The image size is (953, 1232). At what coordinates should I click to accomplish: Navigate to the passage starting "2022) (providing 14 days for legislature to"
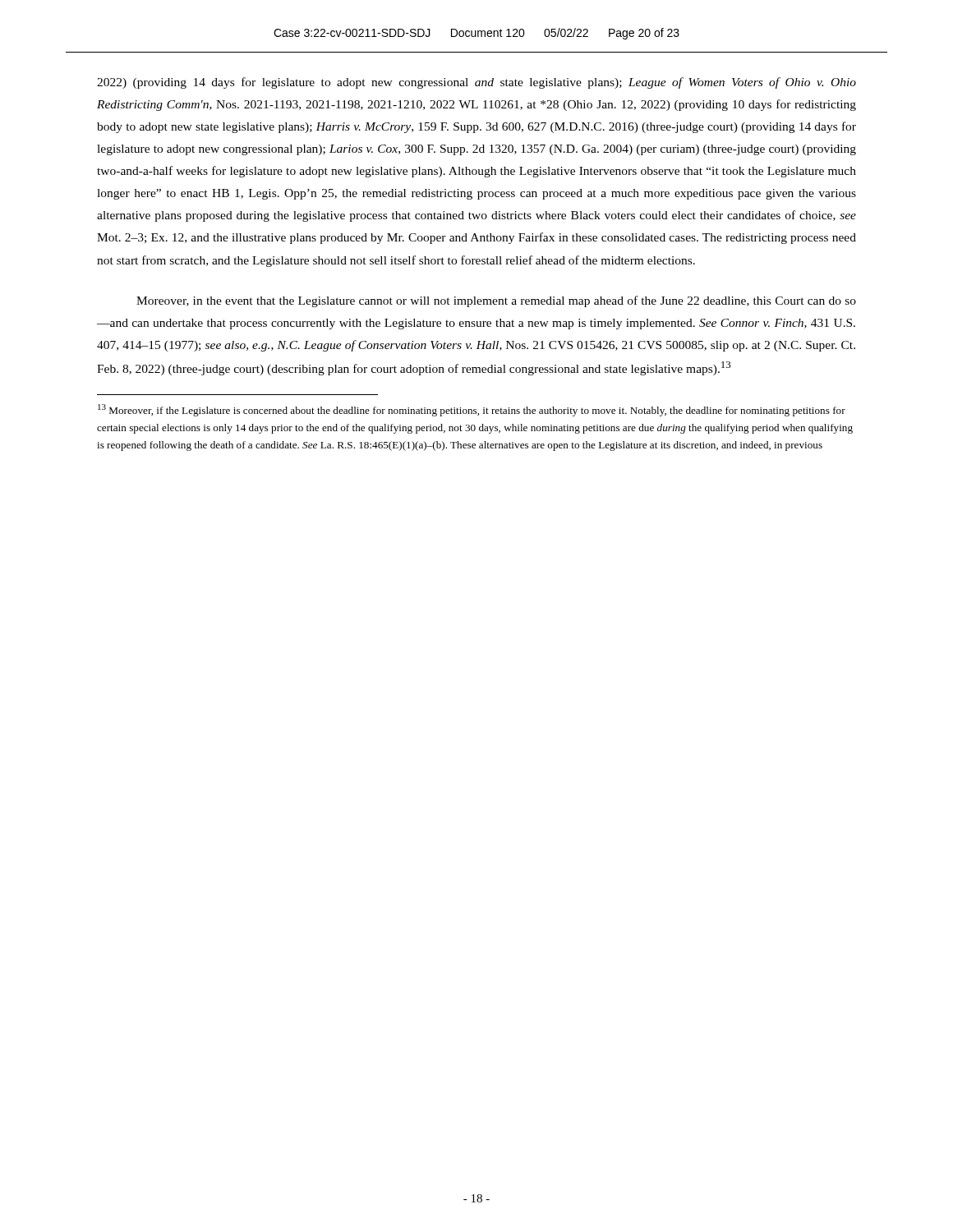point(476,170)
